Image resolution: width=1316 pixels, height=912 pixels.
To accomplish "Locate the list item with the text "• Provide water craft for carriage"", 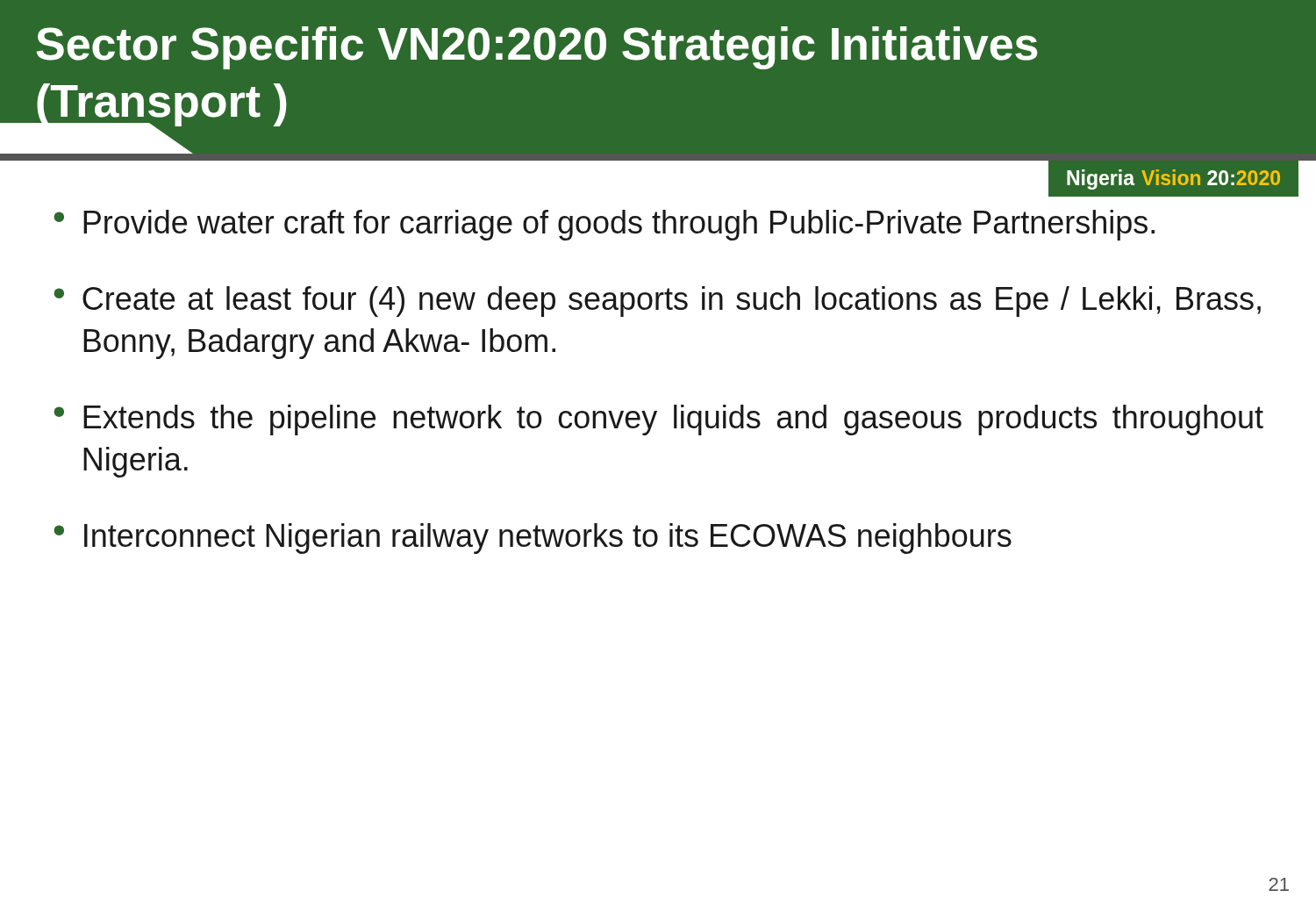I will pyautogui.click(x=605, y=223).
